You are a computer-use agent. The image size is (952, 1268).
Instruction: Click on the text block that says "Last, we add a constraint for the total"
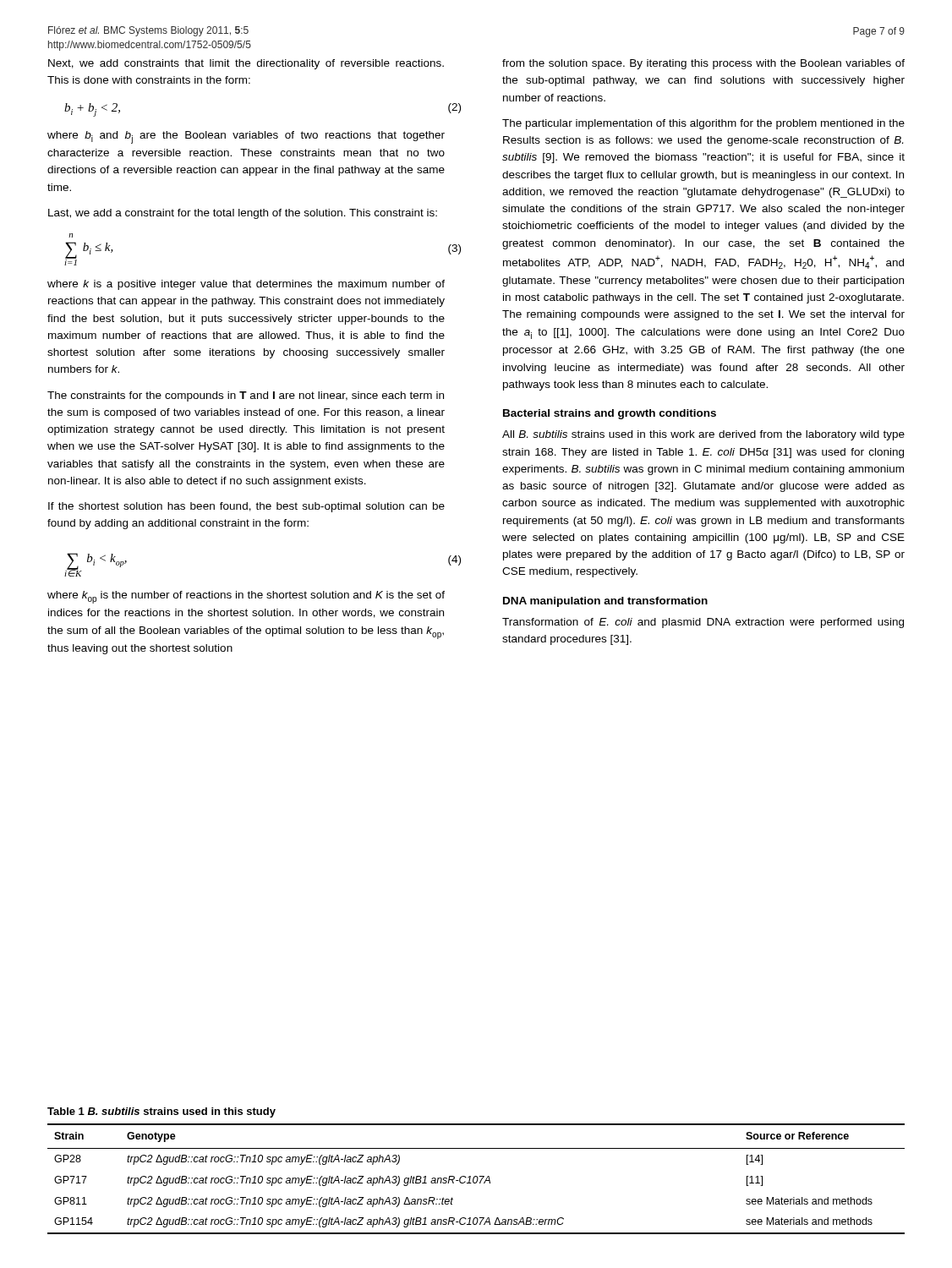click(243, 213)
